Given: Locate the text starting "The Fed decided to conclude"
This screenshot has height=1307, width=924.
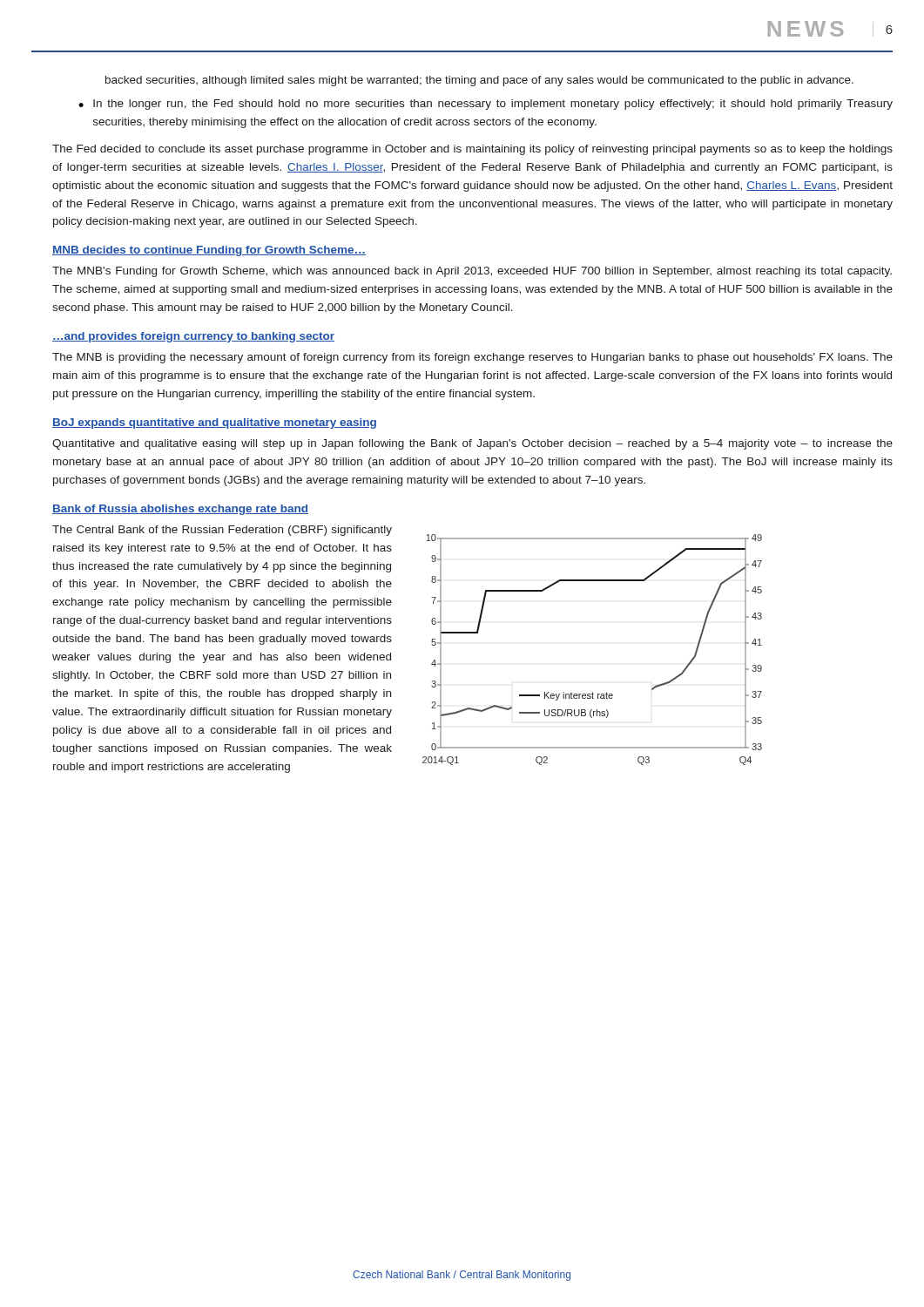Looking at the screenshot, I should [472, 185].
